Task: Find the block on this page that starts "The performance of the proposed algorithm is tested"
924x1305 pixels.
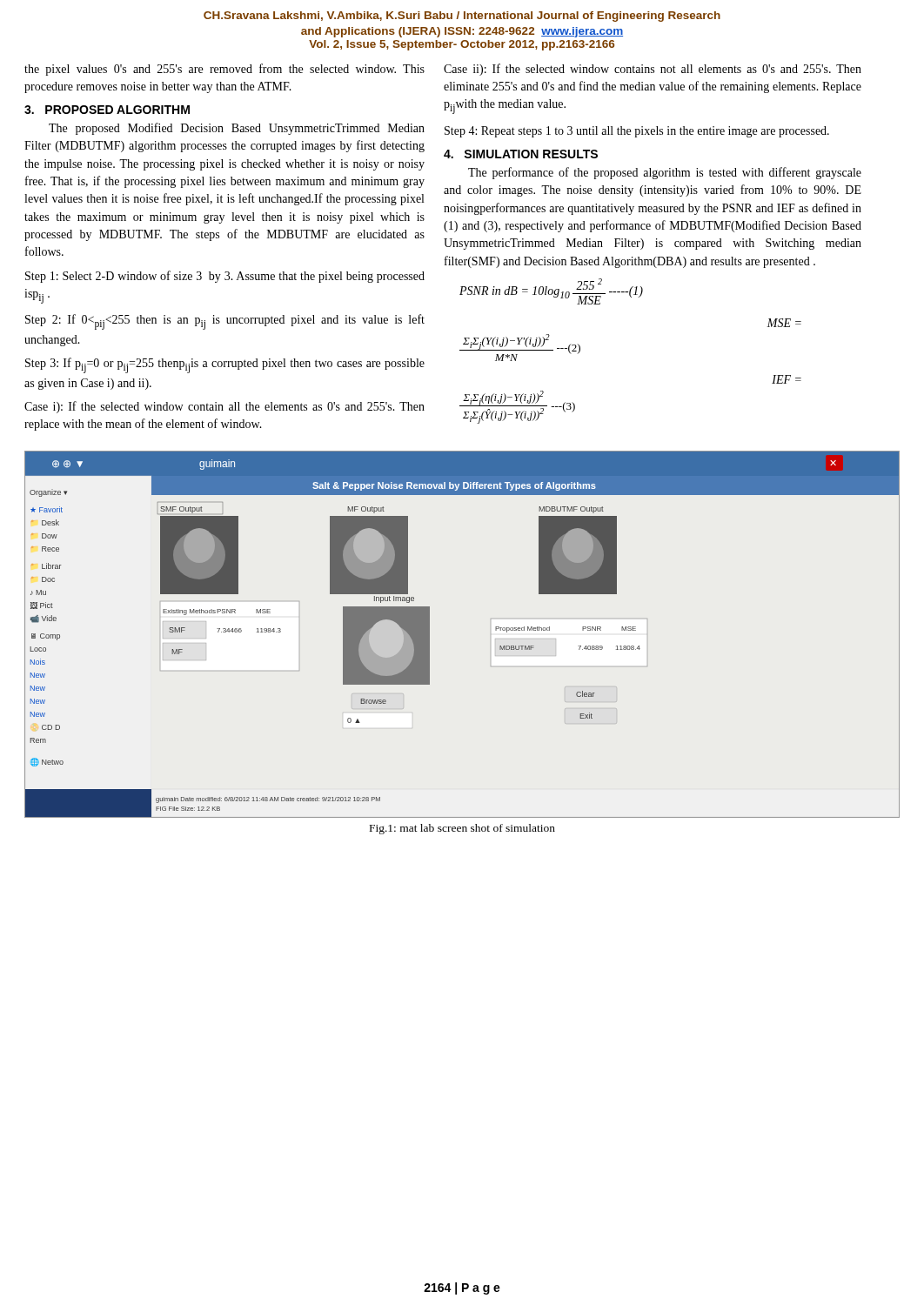Action: 653,218
